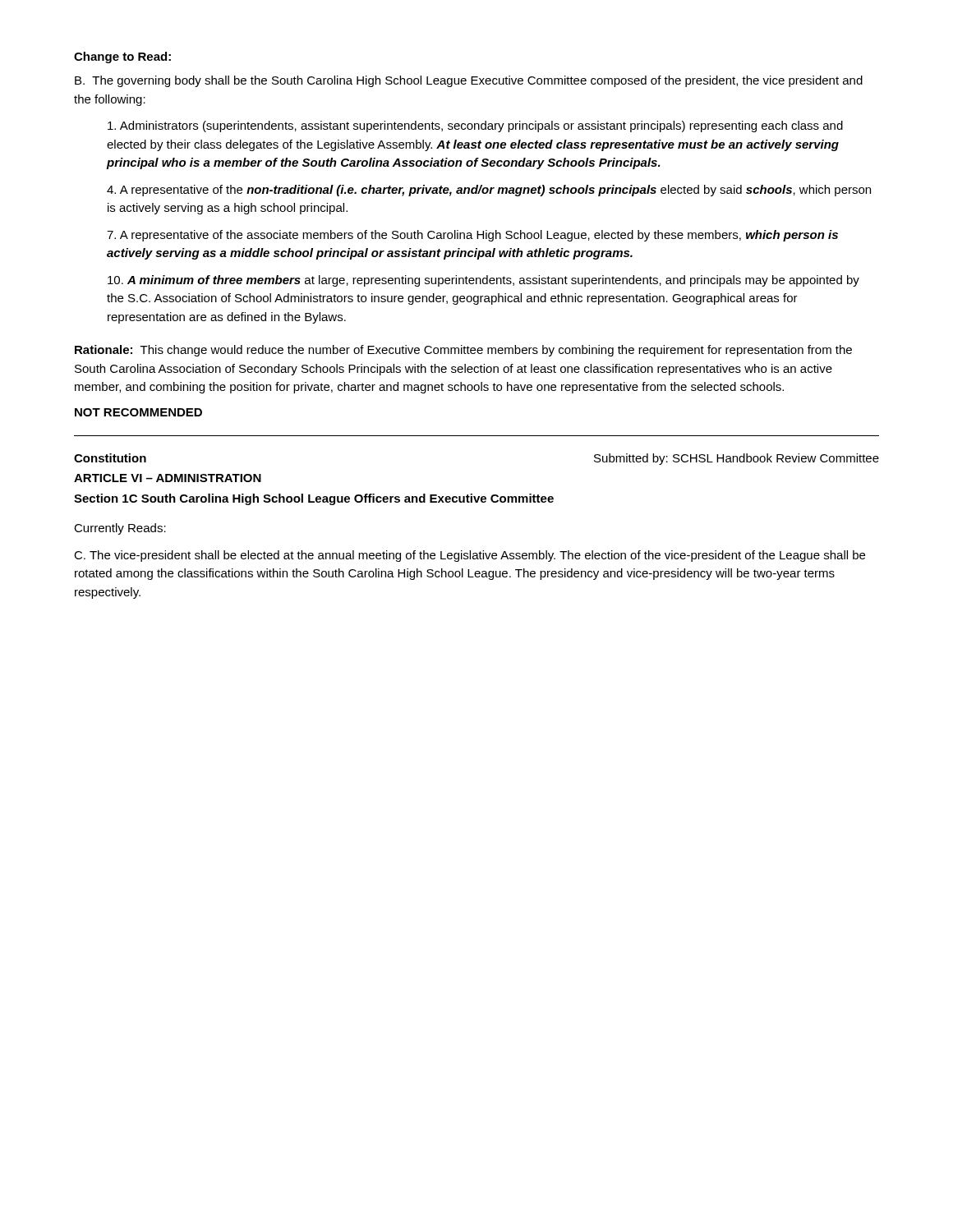This screenshot has height=1232, width=953.
Task: Click the passage that begins "4. A representative of the"
Action: 489,198
